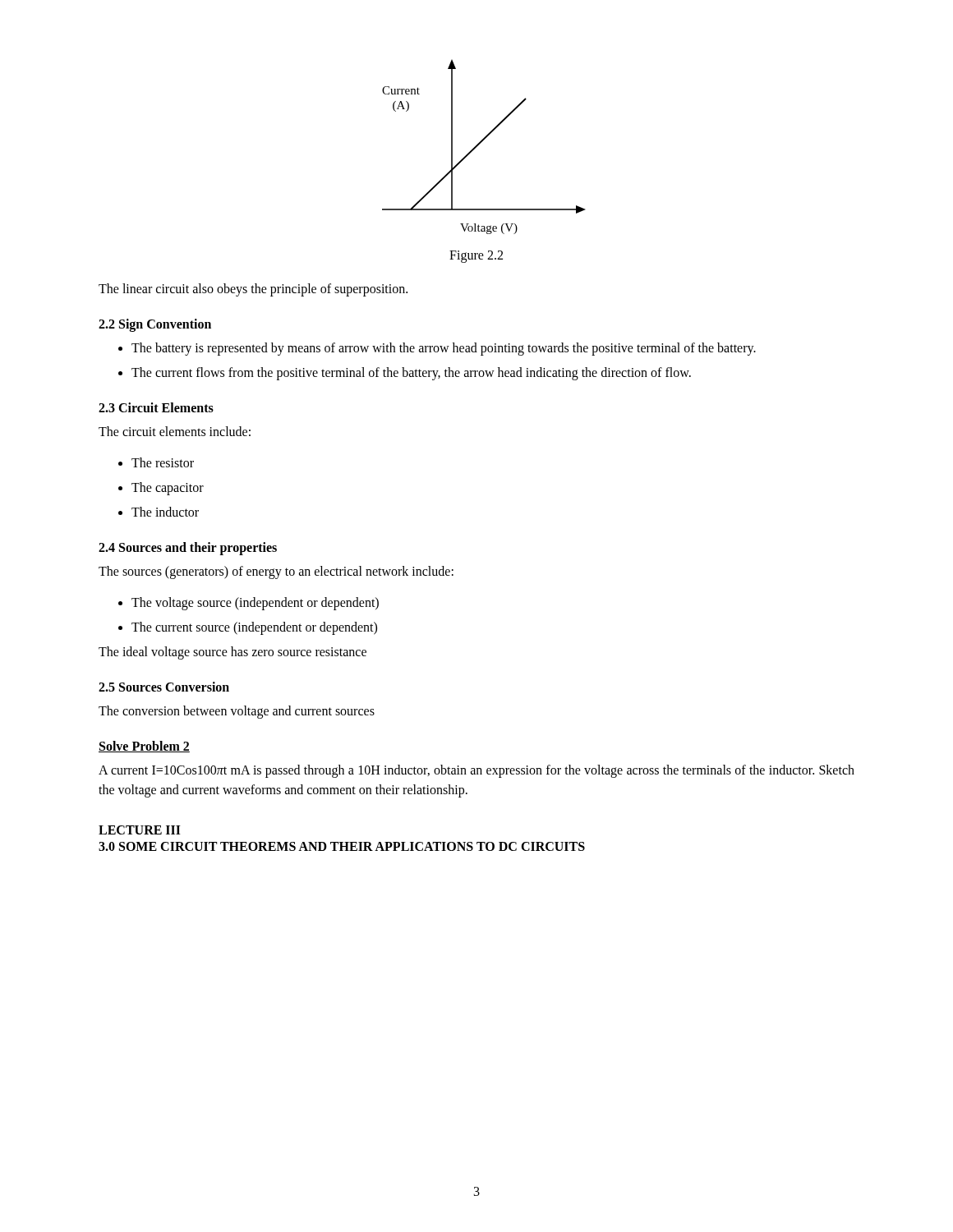953x1232 pixels.
Task: Point to the block beginning "The sources (generators) of energy to an electrical"
Action: click(x=276, y=571)
